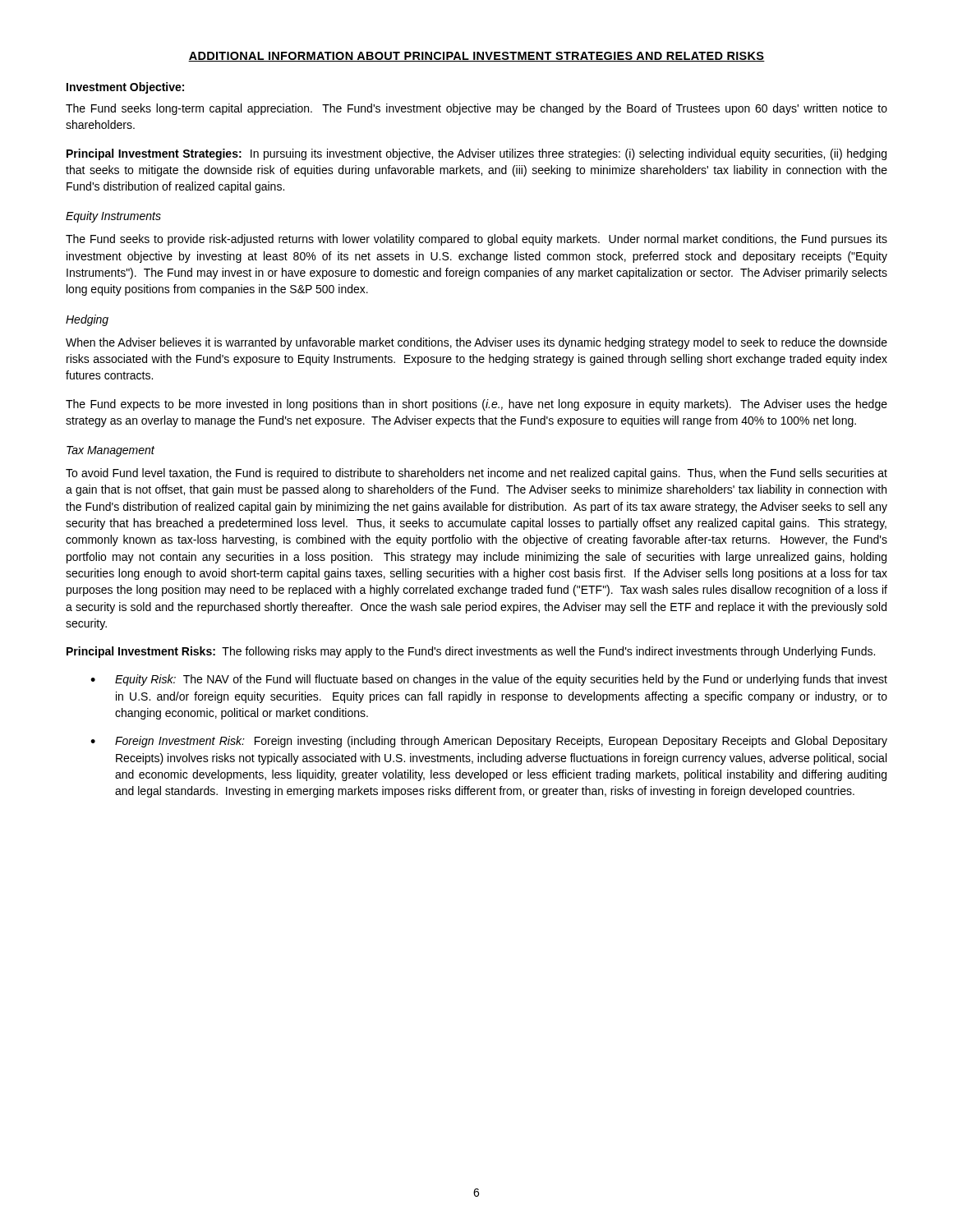Navigate to the text starting "• Foreign Investment Risk: Foreign investing (including through"
This screenshot has width=953, height=1232.
click(x=489, y=766)
